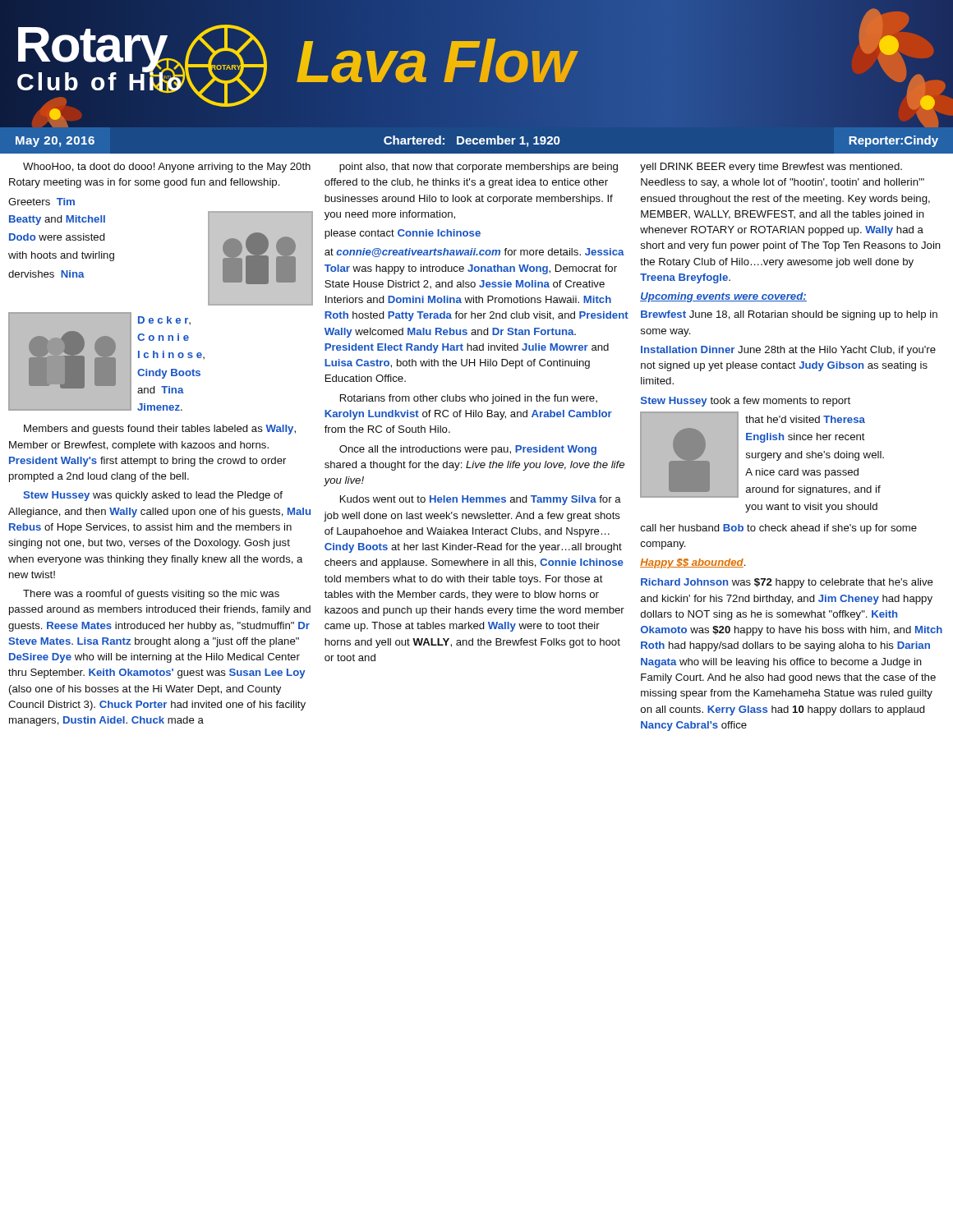
Task: Locate the text block containing "WhooHoo, ta doot"
Action: 160,443
